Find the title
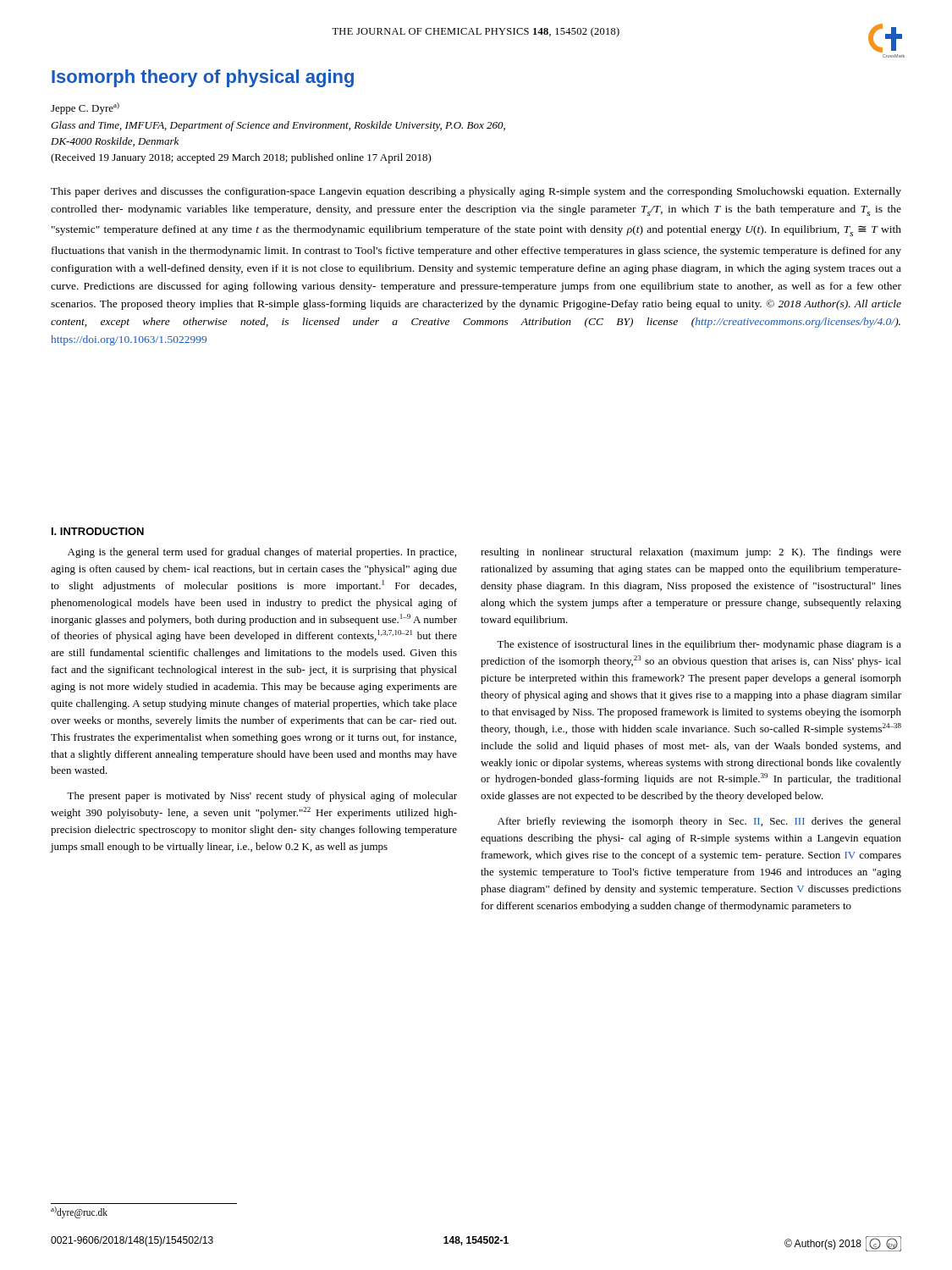Screen dimensions: 1270x952 tap(203, 77)
